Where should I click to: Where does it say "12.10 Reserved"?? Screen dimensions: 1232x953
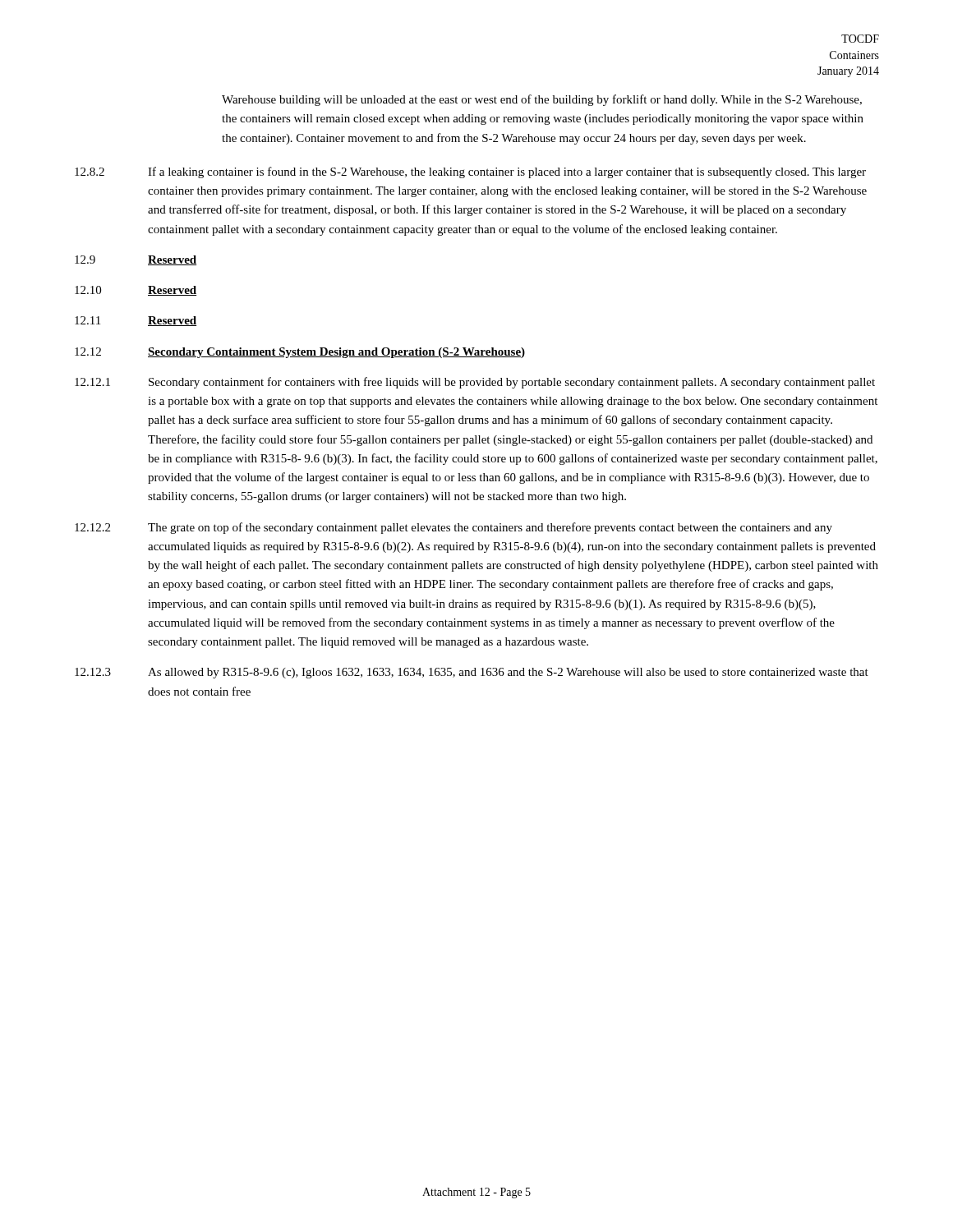point(92,290)
